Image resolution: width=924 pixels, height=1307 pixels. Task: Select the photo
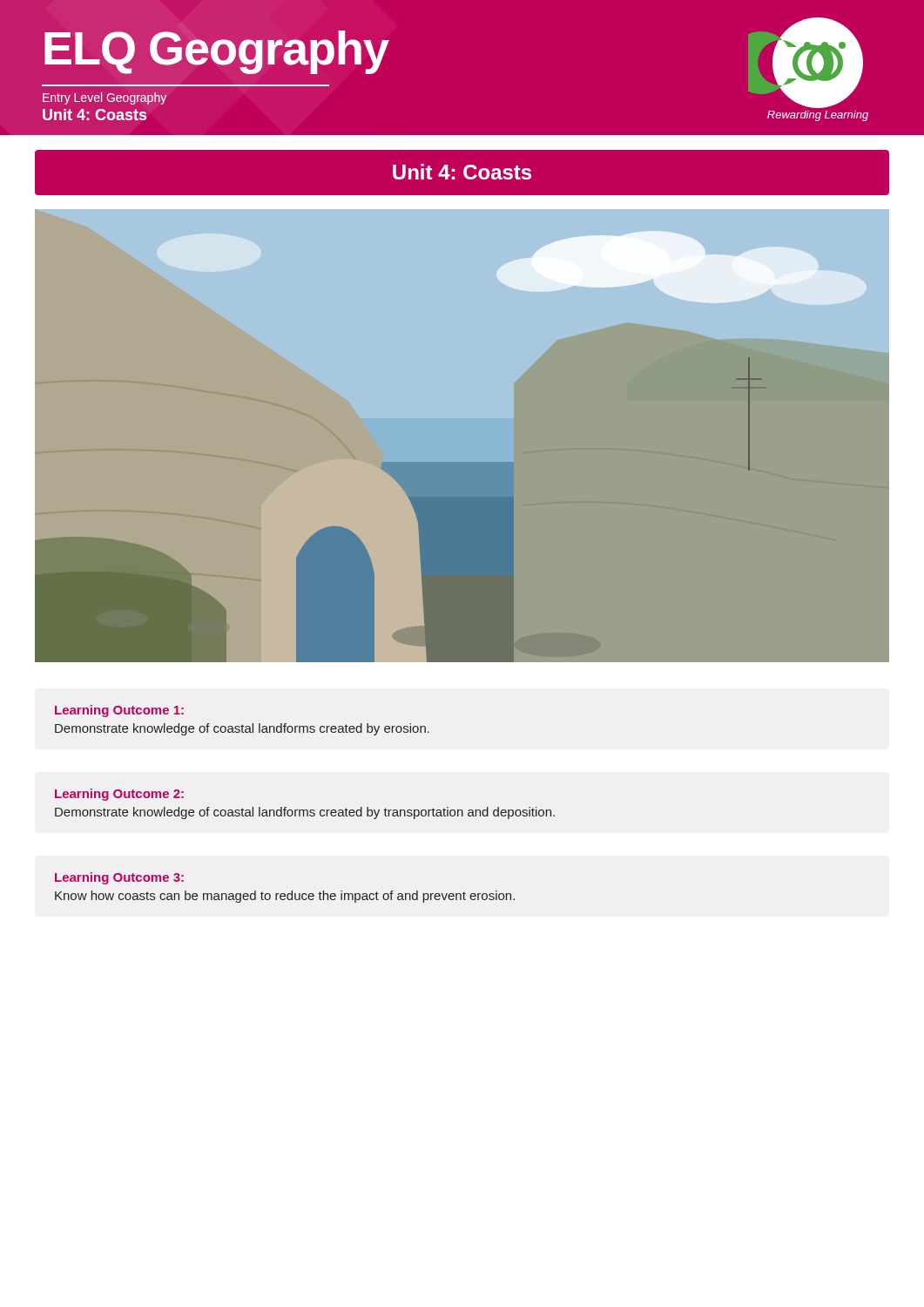462,436
